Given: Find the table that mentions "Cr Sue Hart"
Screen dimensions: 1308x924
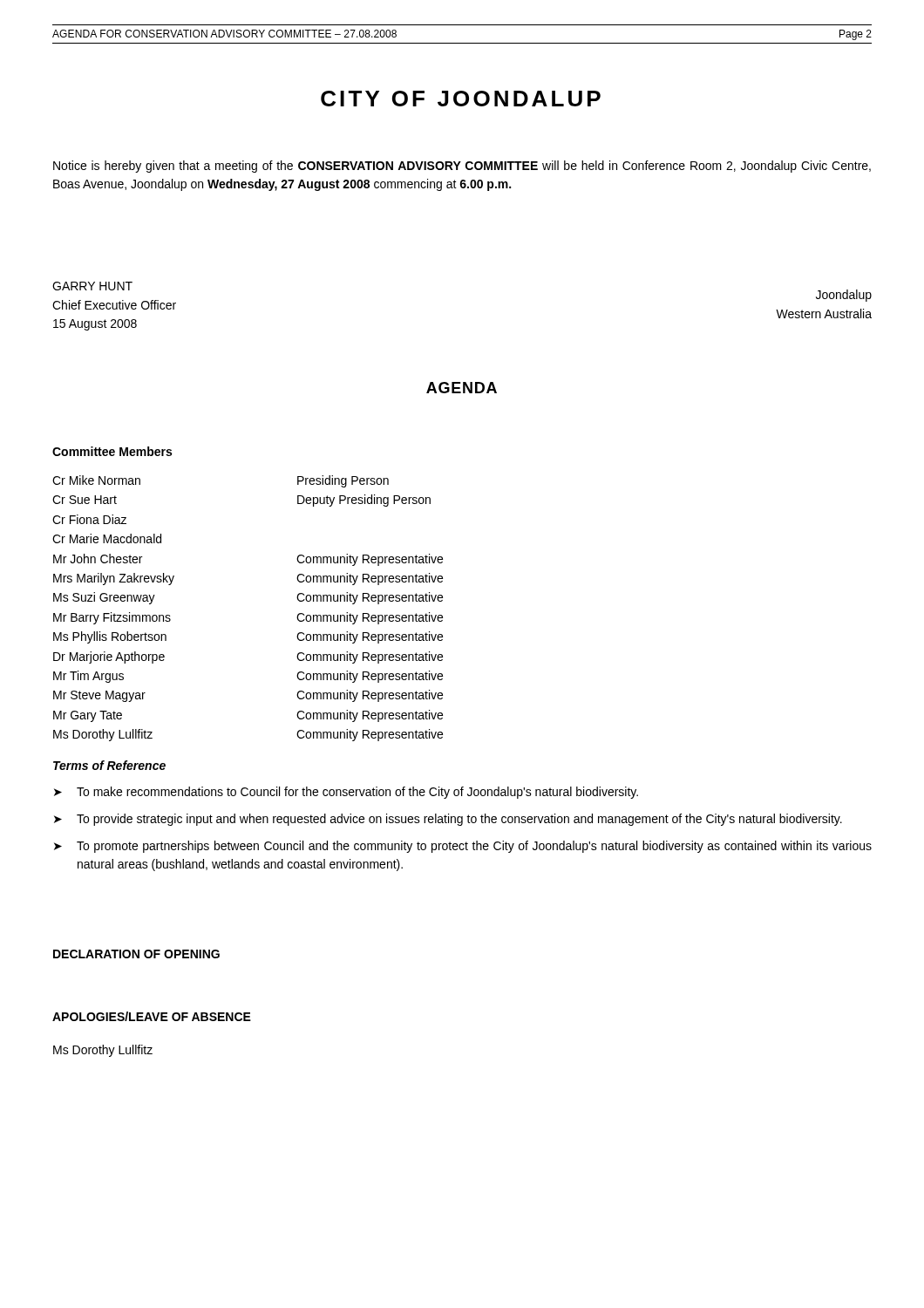Looking at the screenshot, I should [x=462, y=608].
